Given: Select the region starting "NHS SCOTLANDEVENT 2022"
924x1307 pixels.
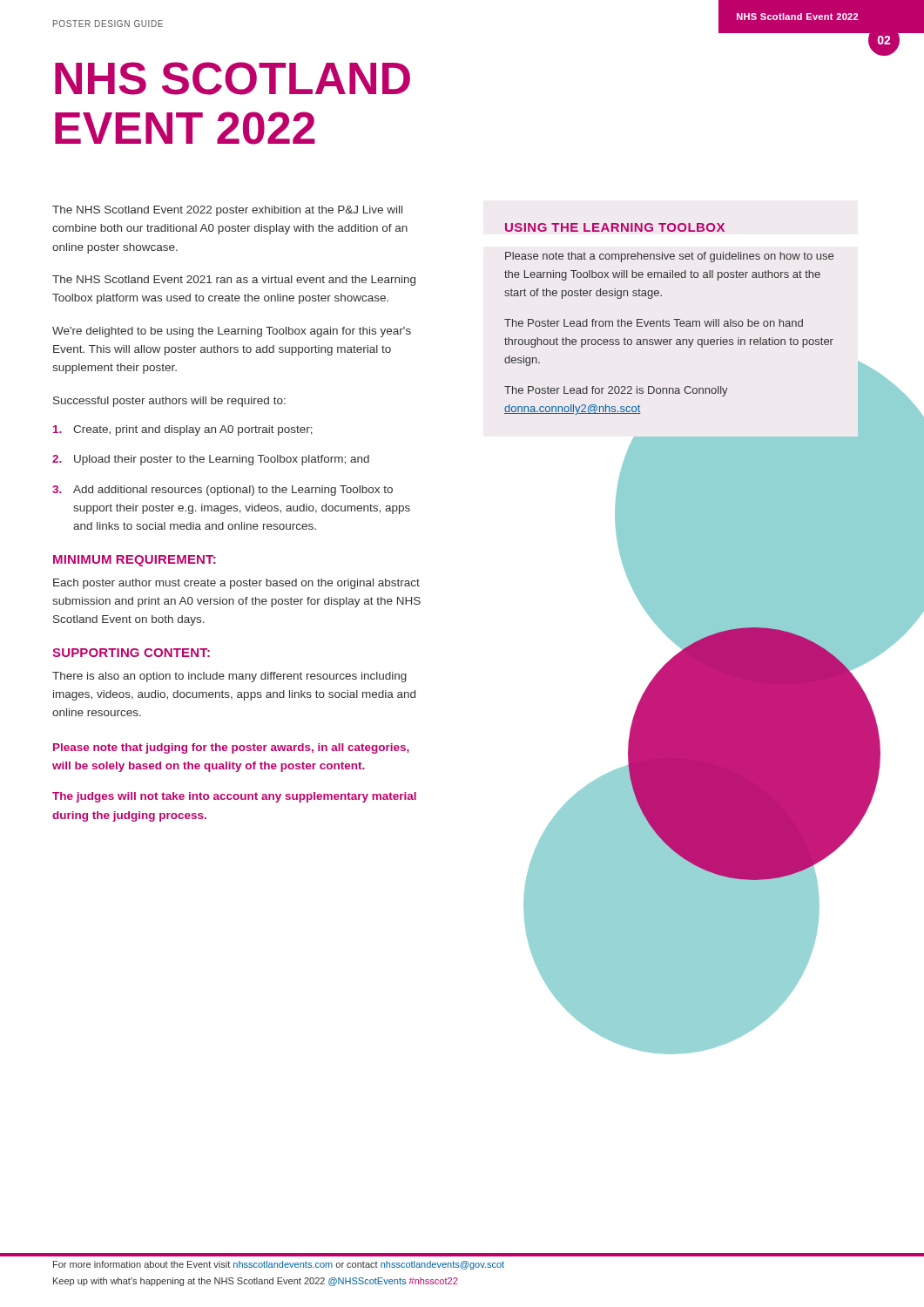Looking at the screenshot, I should click(232, 104).
